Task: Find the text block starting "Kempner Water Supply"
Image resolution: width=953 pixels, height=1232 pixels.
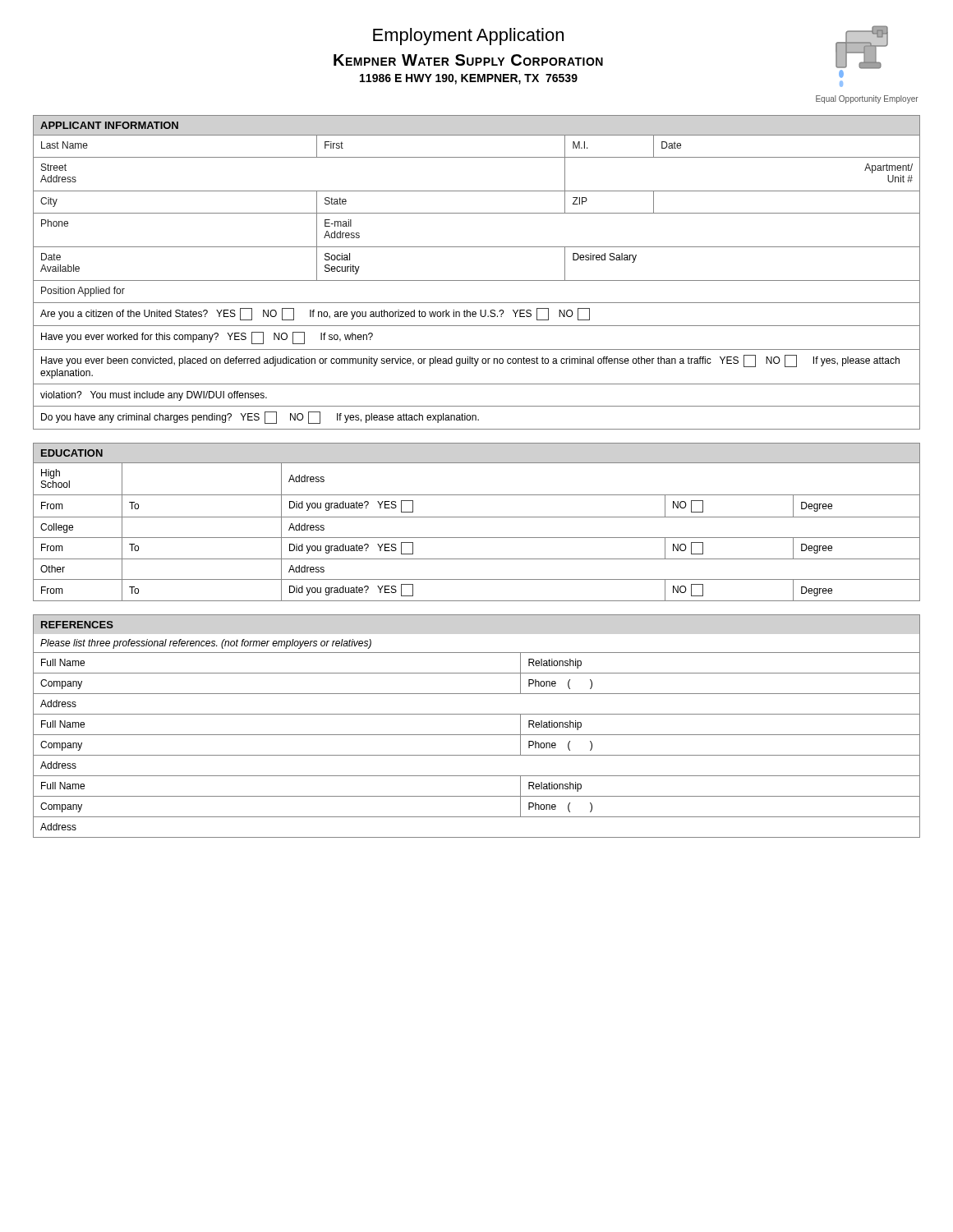Action: click(x=468, y=60)
